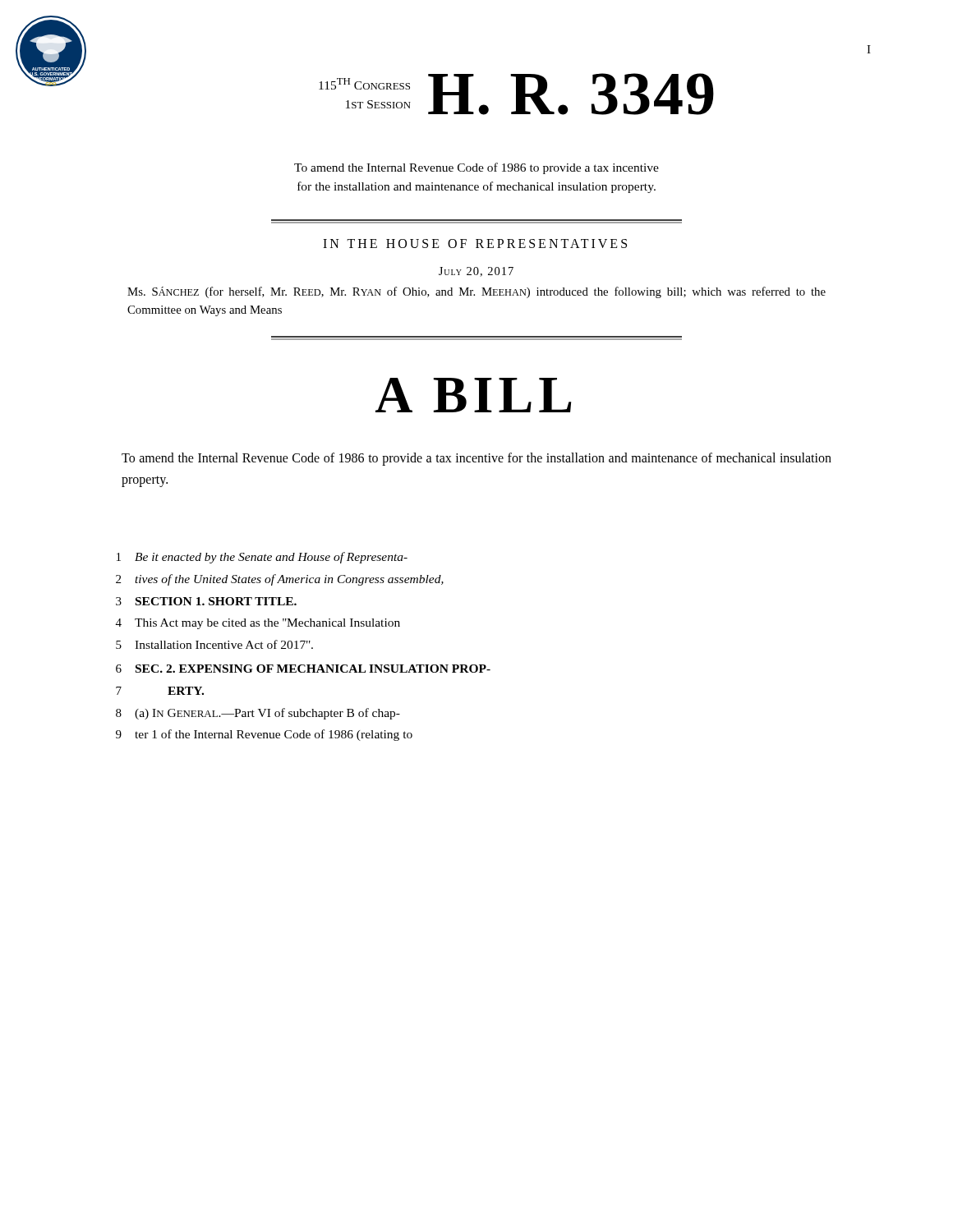Click on the logo

click(51, 51)
